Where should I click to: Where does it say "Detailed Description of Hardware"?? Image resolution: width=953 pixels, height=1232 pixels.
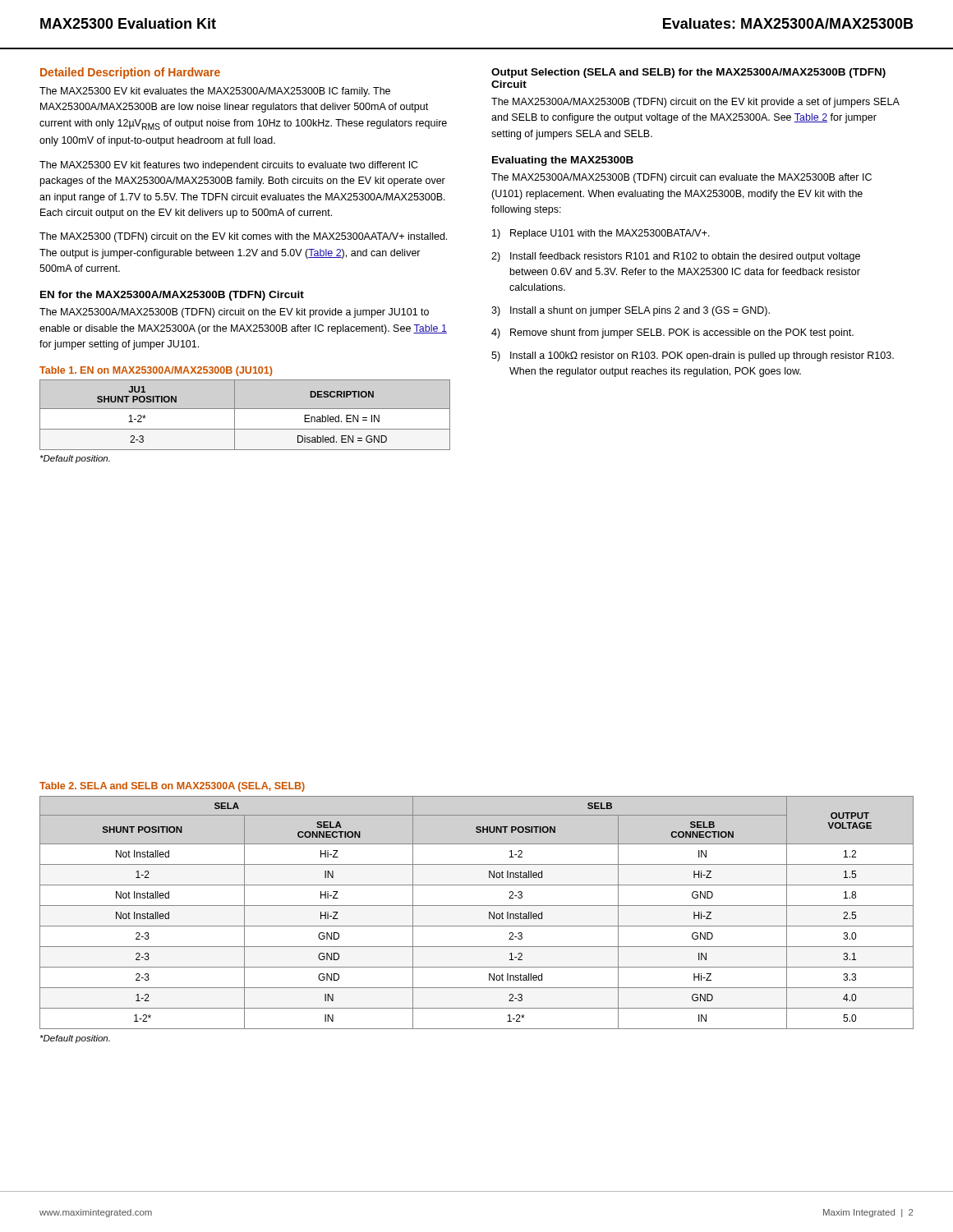click(130, 73)
